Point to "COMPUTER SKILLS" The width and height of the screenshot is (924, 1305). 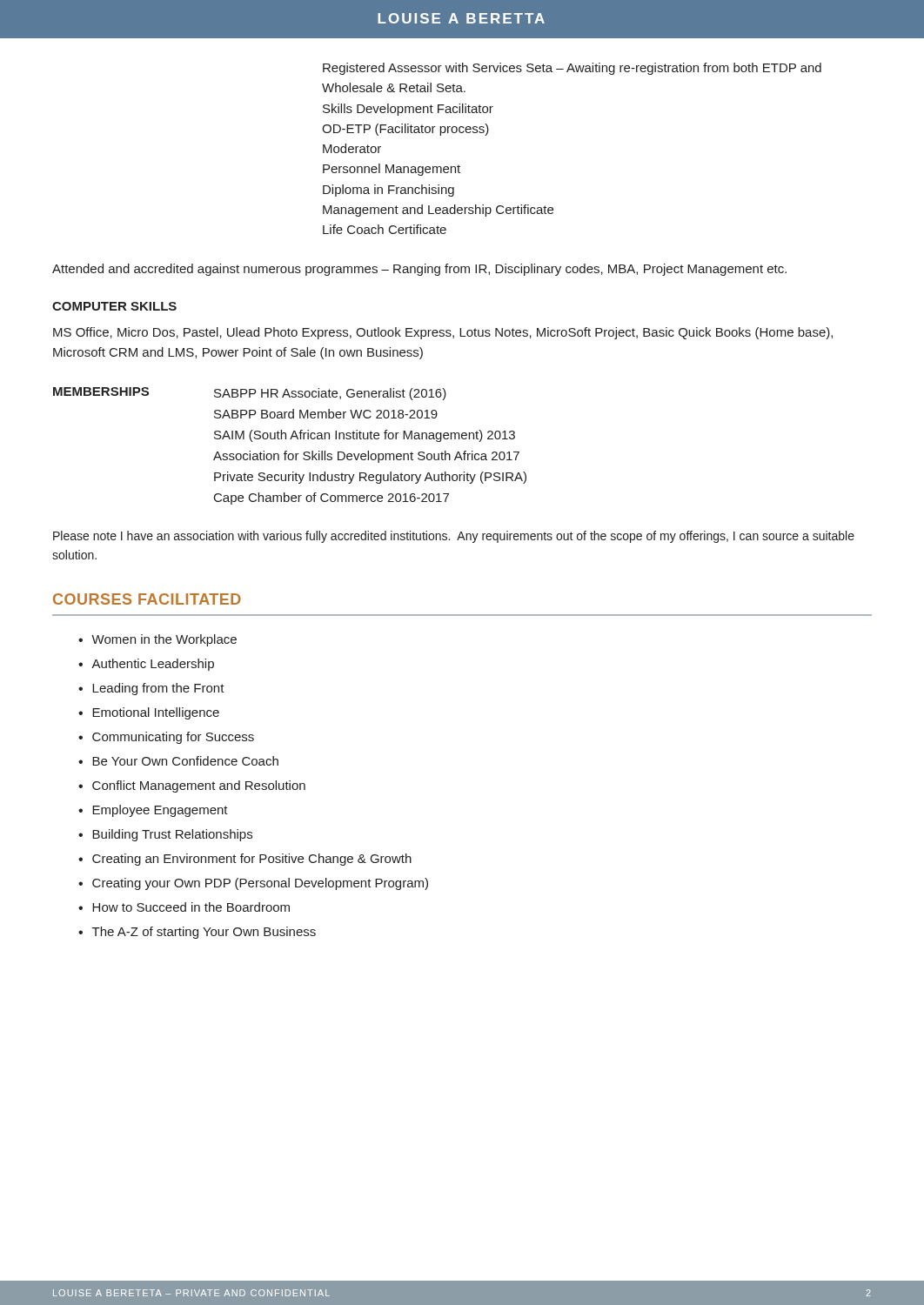click(115, 305)
